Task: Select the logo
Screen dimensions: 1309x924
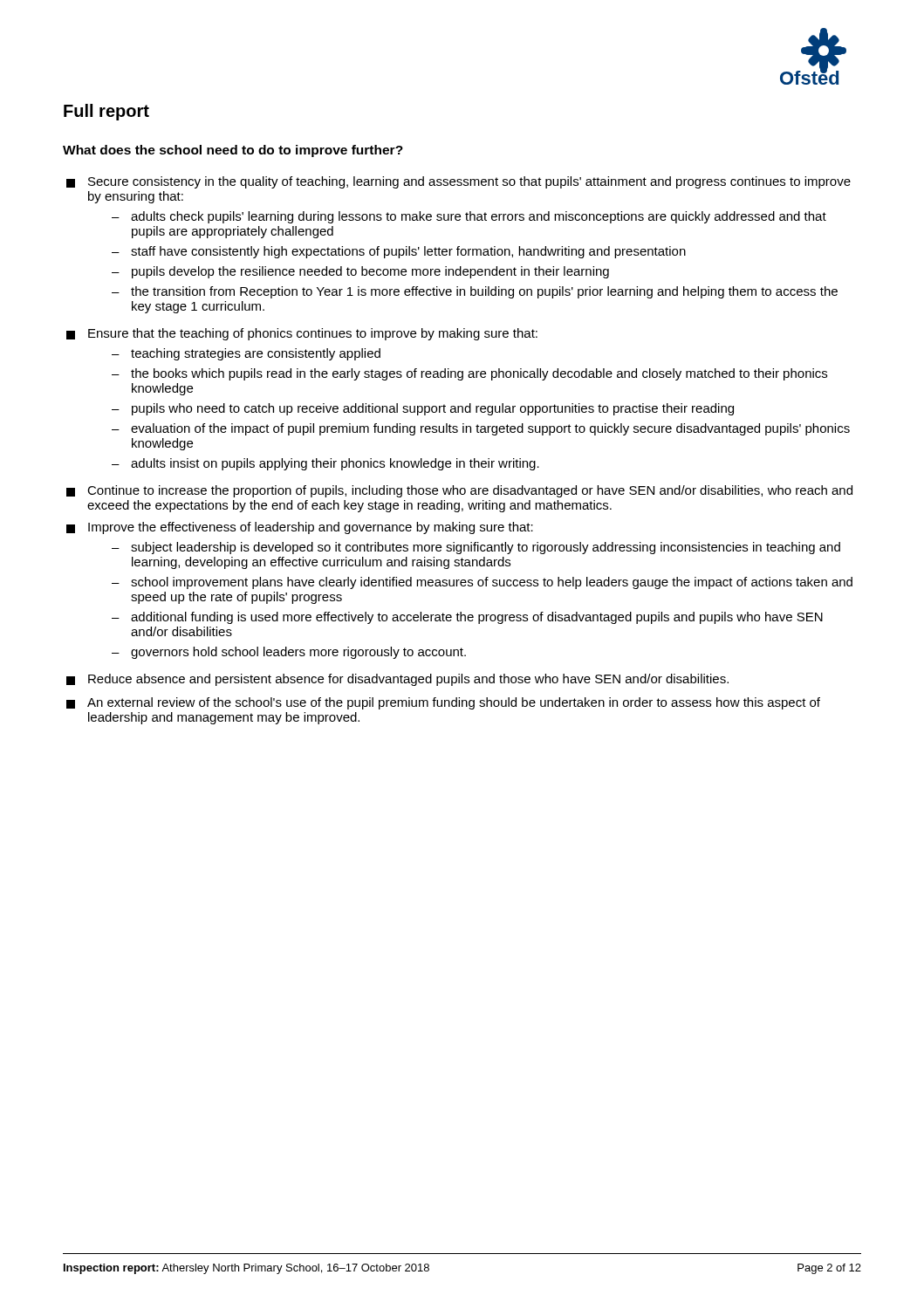Action: pyautogui.click(x=824, y=61)
